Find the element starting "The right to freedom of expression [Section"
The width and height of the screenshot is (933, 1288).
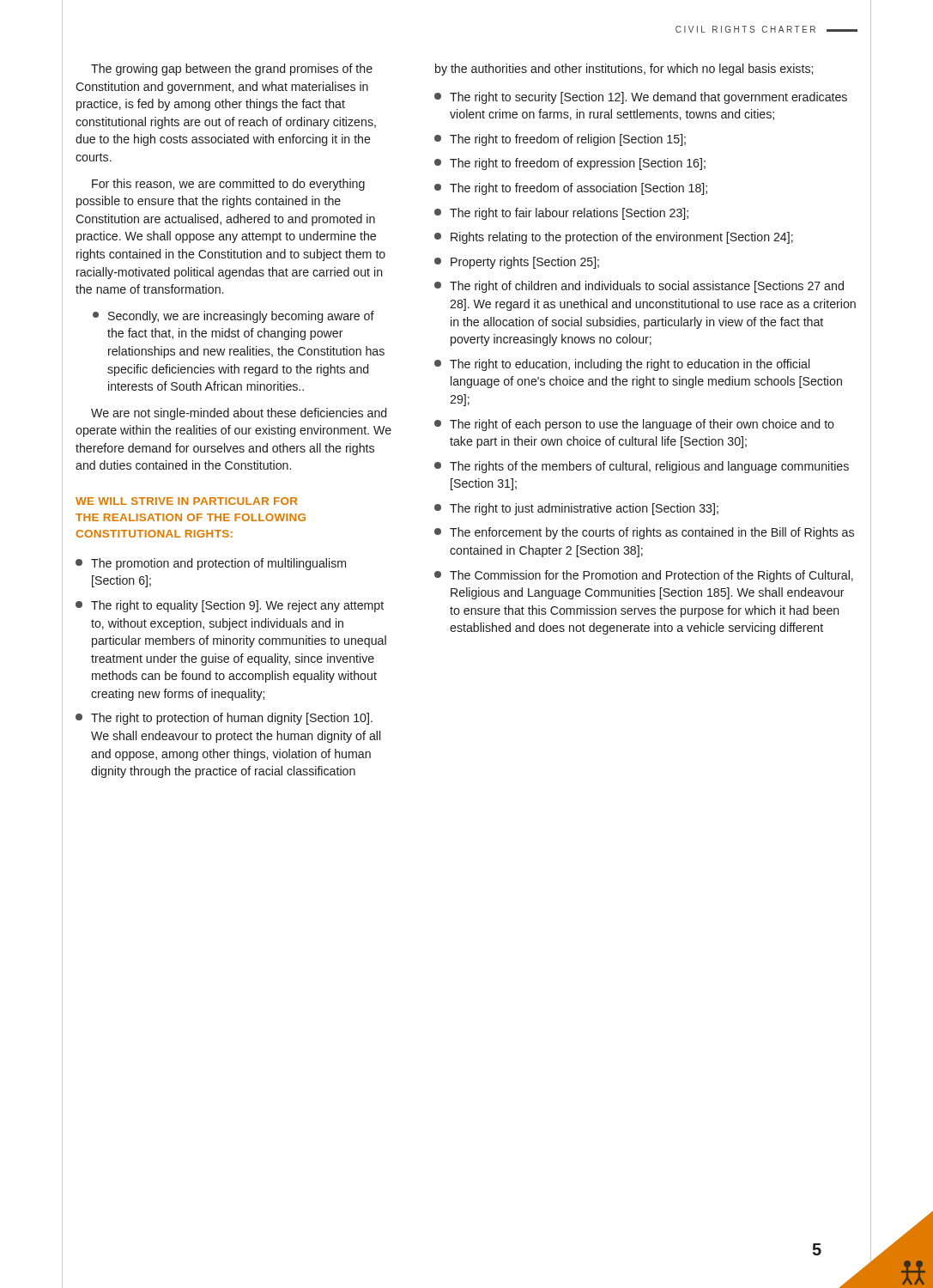click(x=646, y=164)
